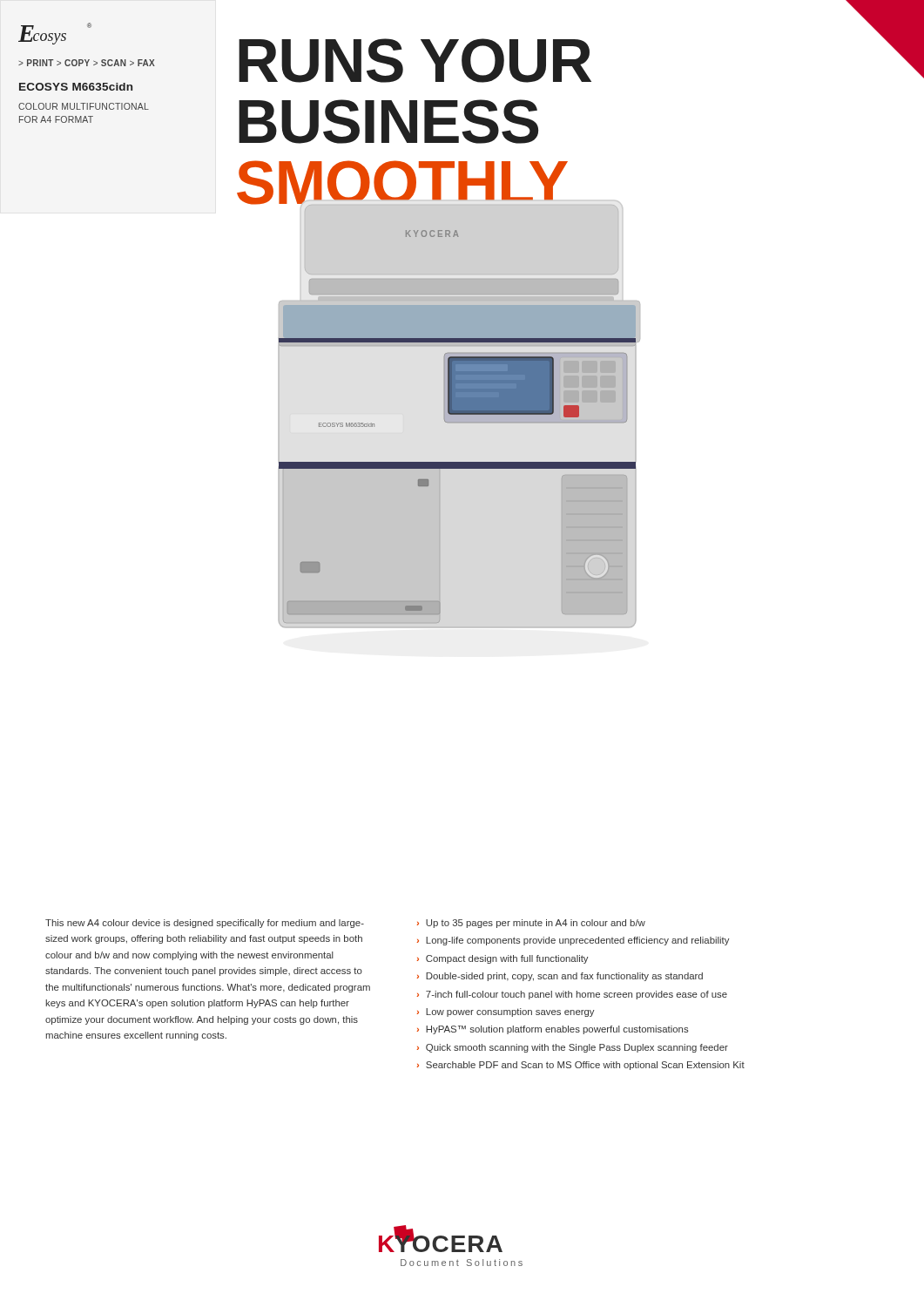
Task: Select the block starting "› Compact design with full functionality"
Action: coord(502,959)
